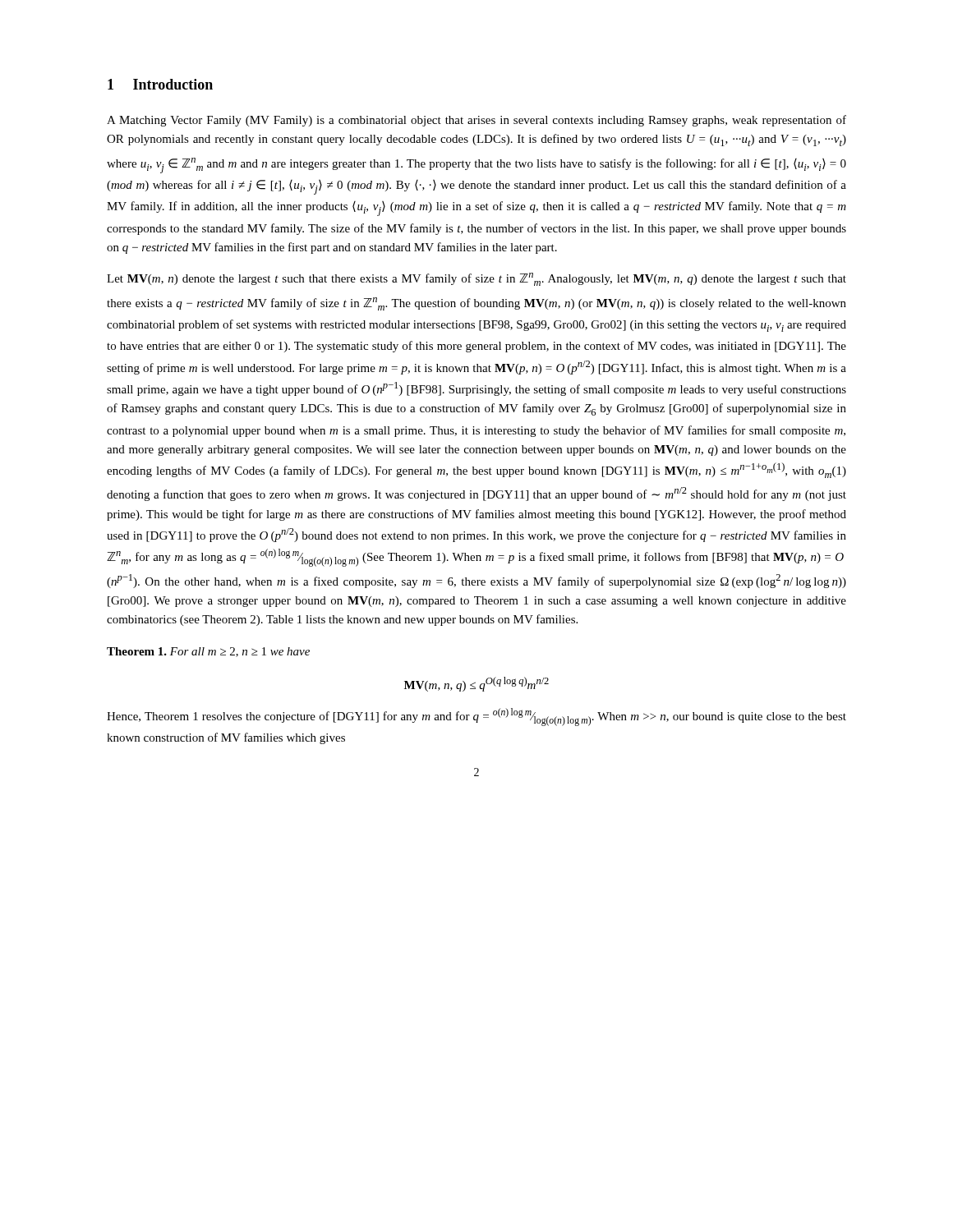
Task: Where does it say "1 Introduction"?
Action: [x=160, y=85]
